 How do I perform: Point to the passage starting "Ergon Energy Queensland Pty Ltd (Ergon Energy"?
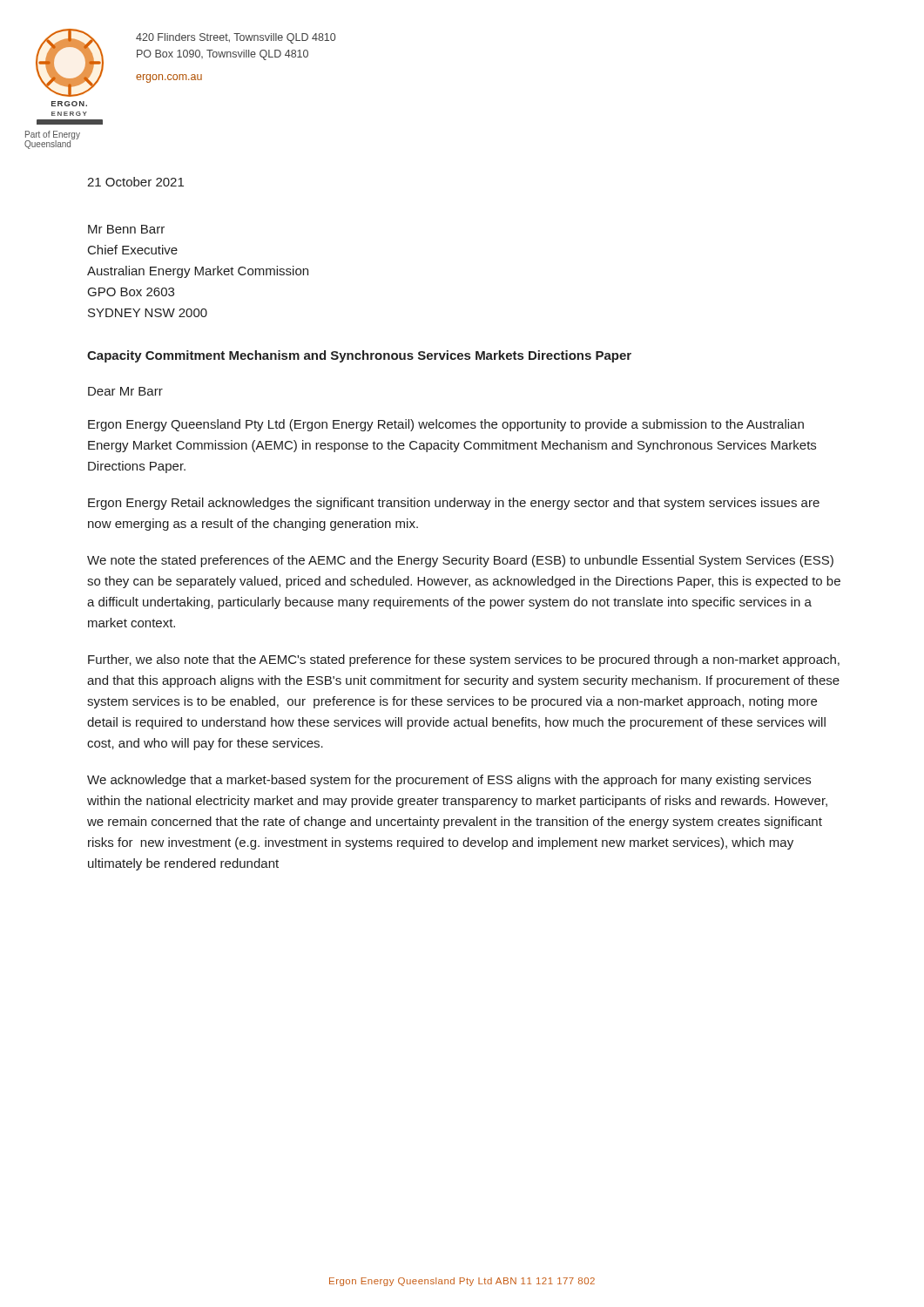[452, 444]
